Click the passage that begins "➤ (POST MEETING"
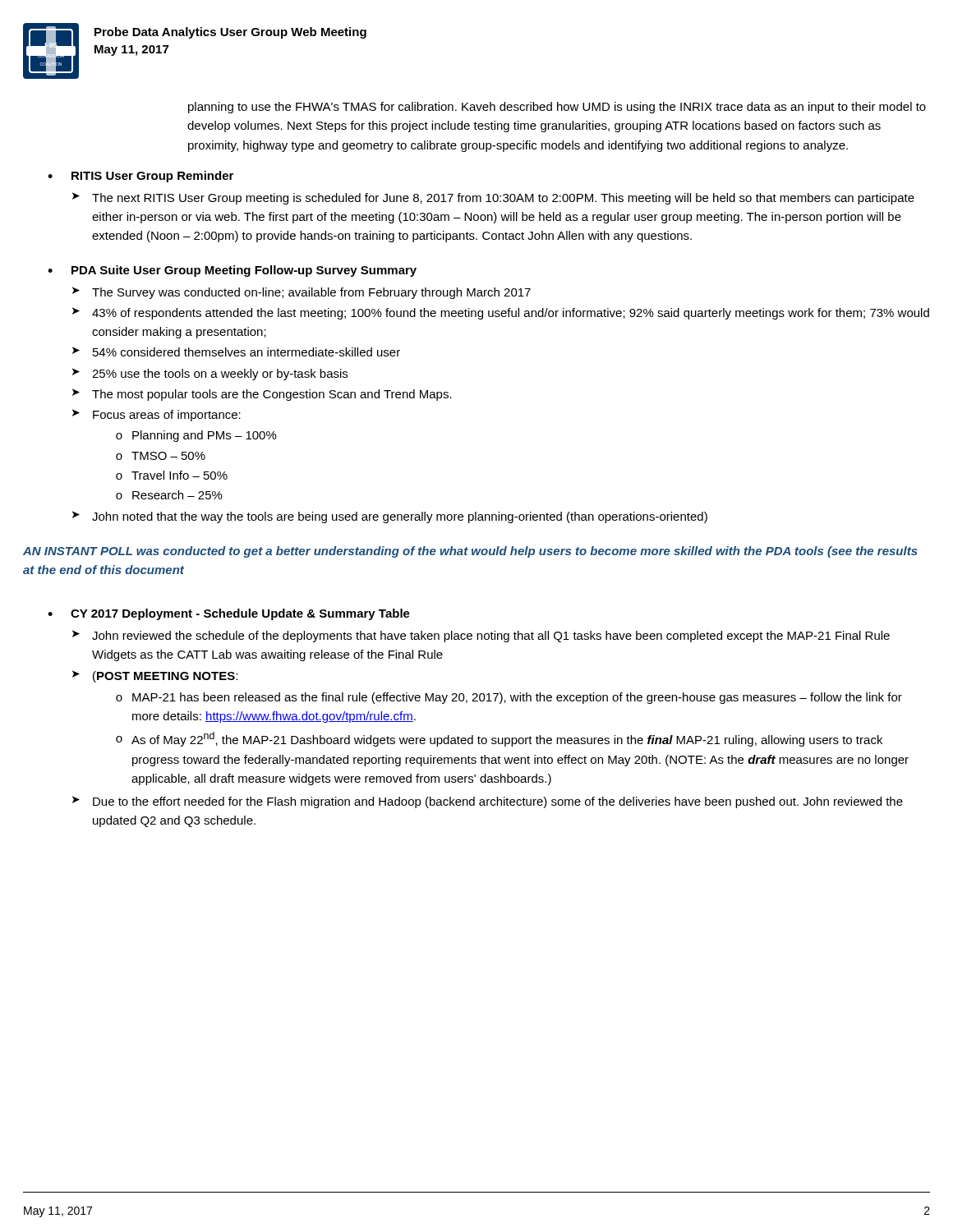Screen dimensions: 1232x953 (x=500, y=727)
